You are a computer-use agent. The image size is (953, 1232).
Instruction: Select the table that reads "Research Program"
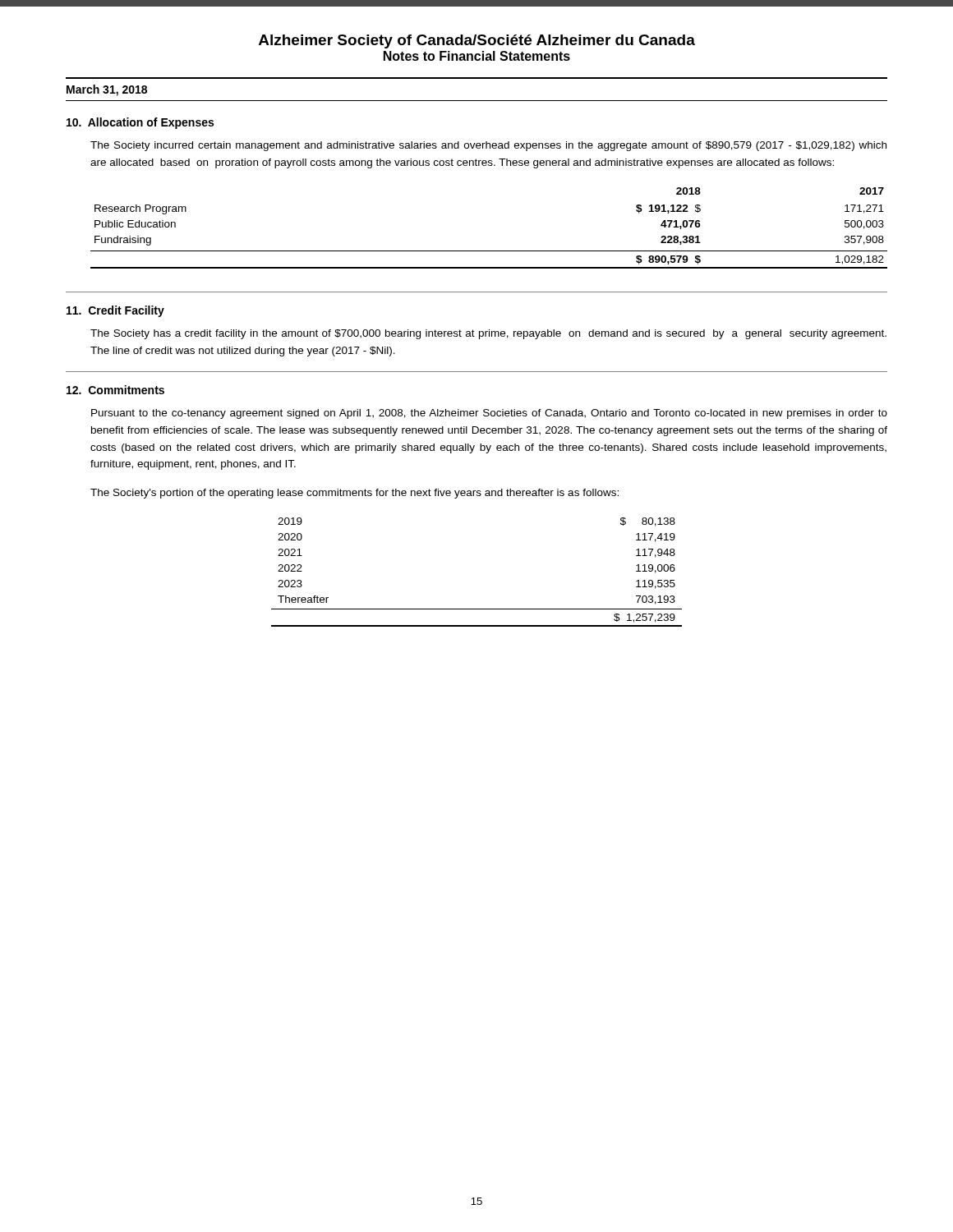[x=476, y=226]
